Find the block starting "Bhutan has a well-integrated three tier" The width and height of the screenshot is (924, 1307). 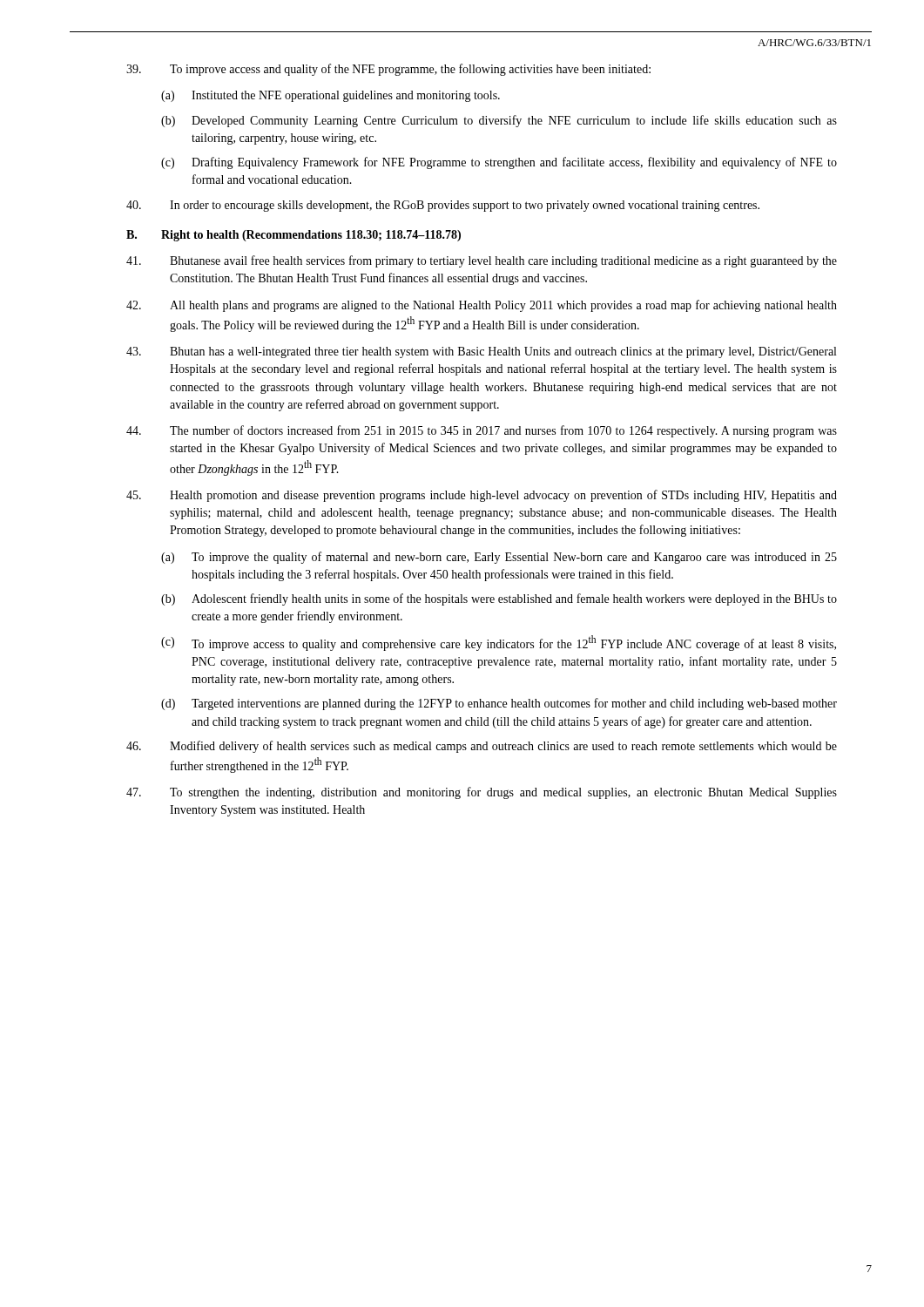482,379
